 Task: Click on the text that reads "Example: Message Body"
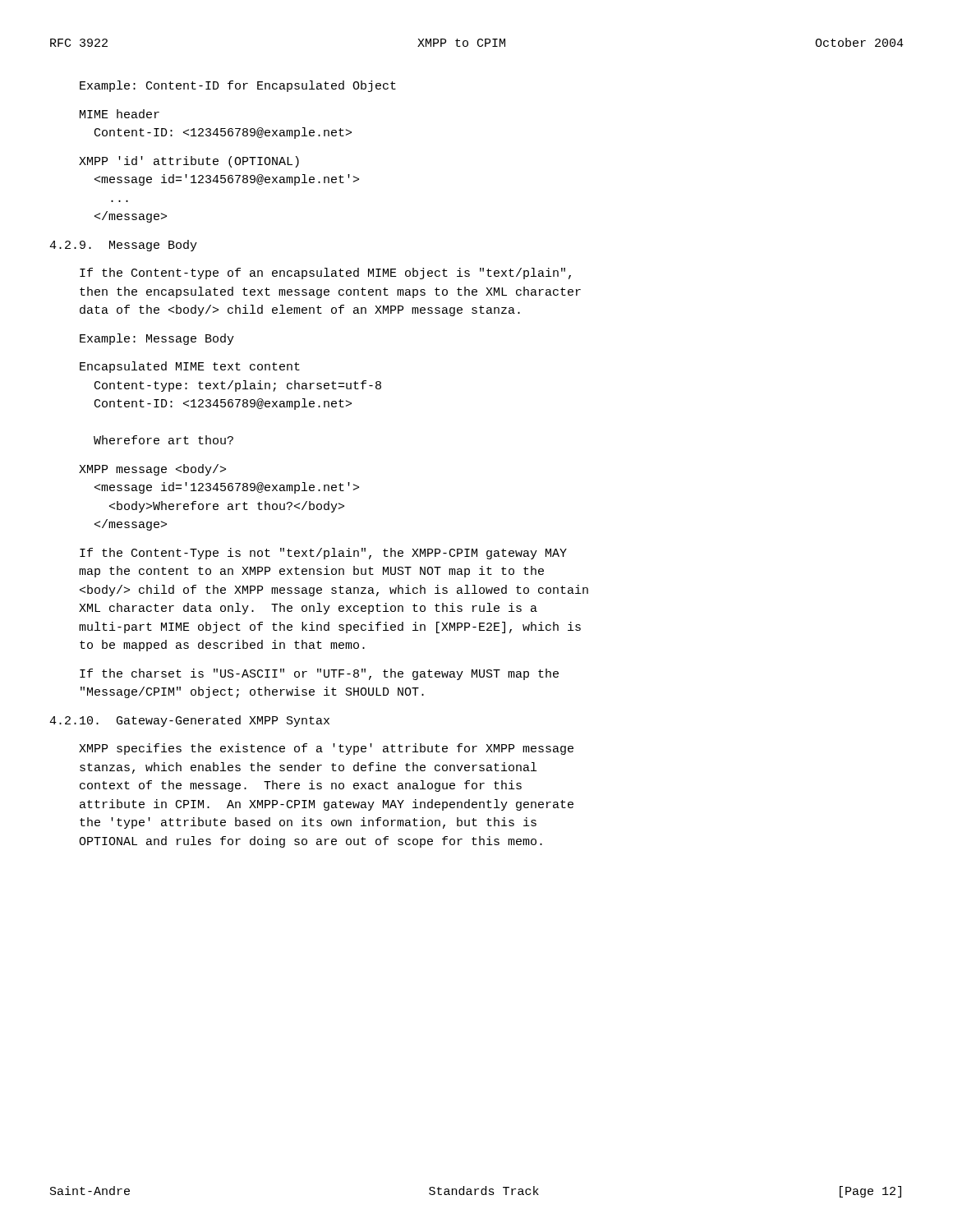click(157, 339)
